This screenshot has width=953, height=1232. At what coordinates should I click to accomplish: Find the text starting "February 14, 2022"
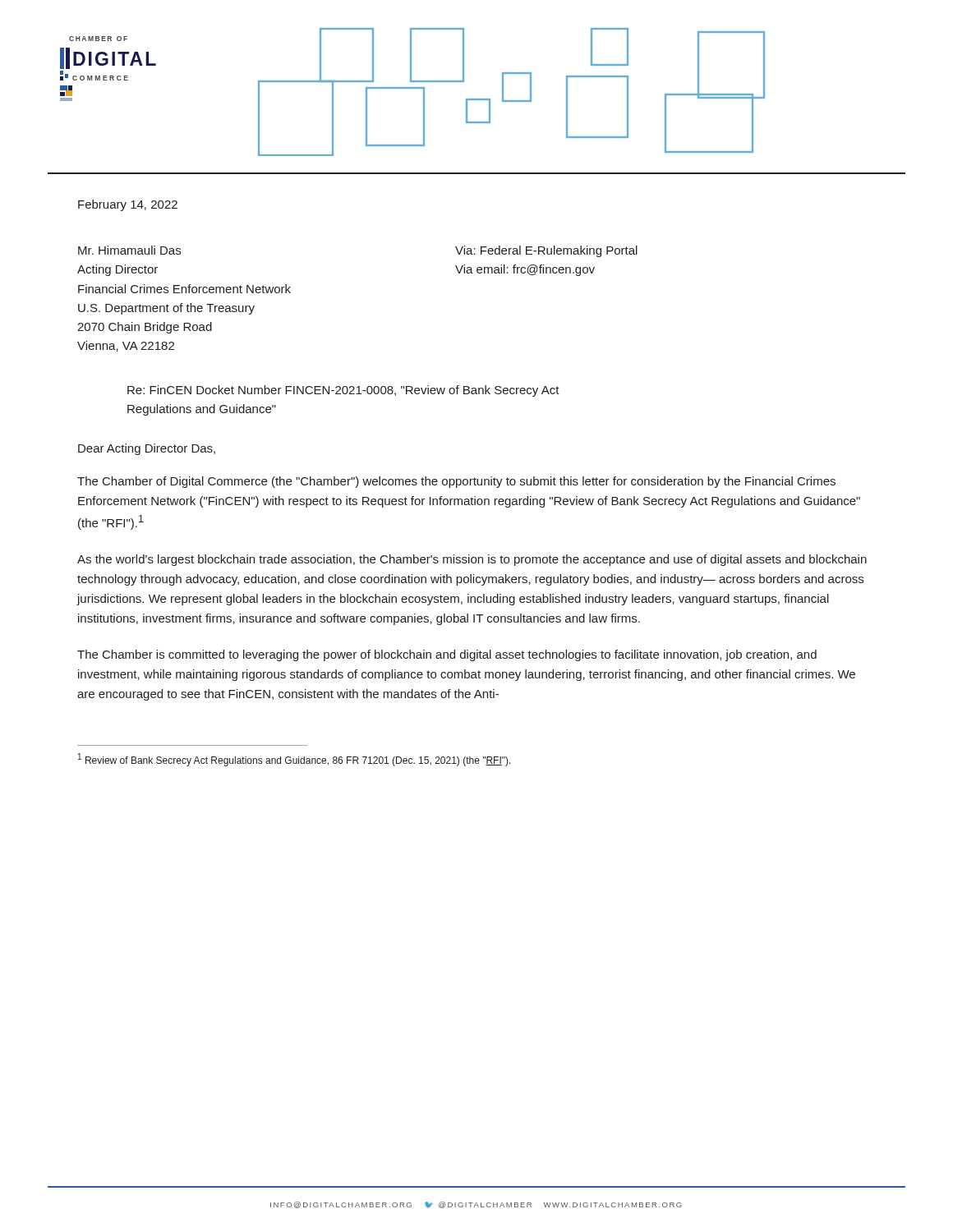[128, 204]
